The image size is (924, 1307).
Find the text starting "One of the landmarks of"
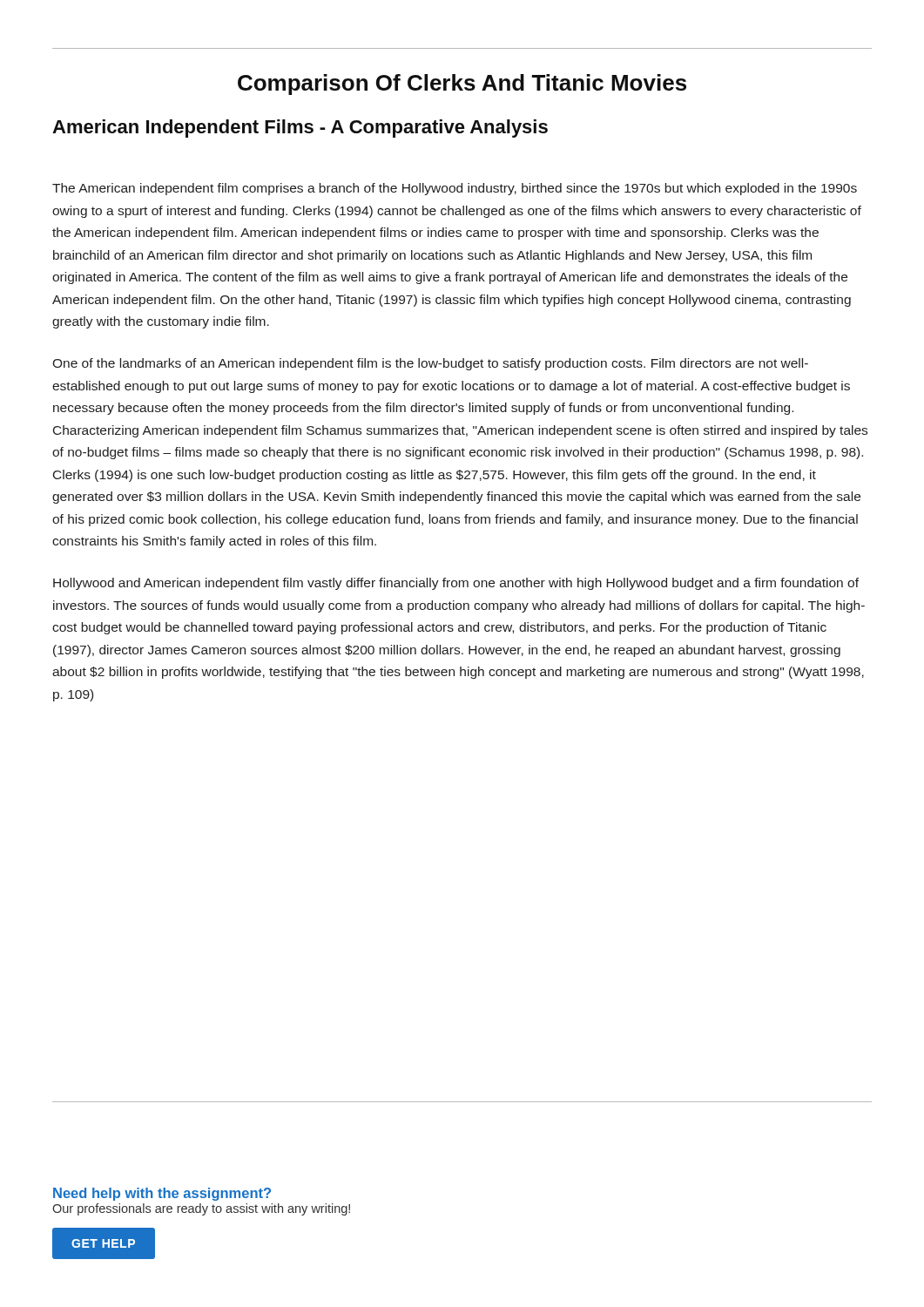click(x=460, y=452)
